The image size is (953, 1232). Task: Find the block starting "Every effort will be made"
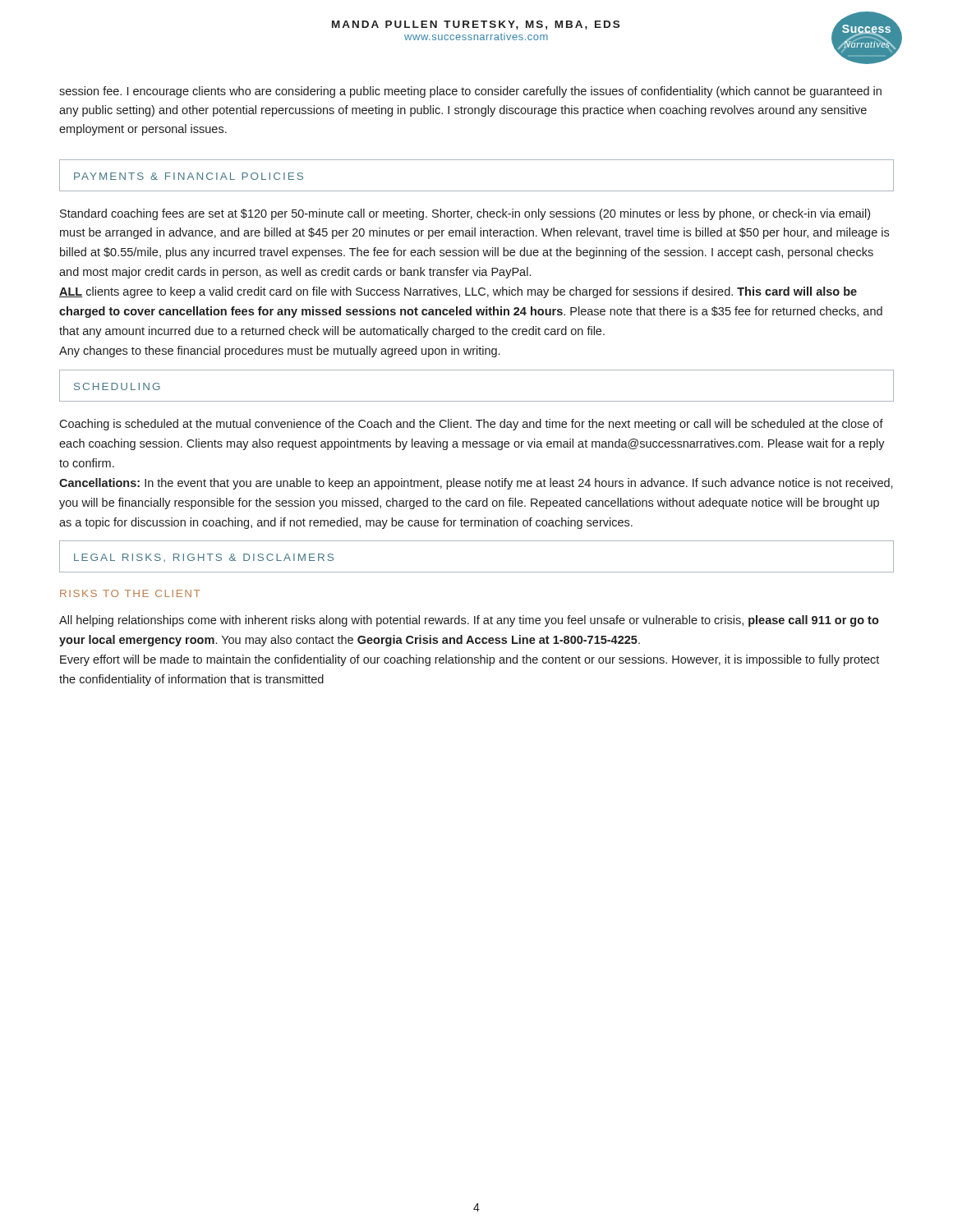click(x=476, y=670)
